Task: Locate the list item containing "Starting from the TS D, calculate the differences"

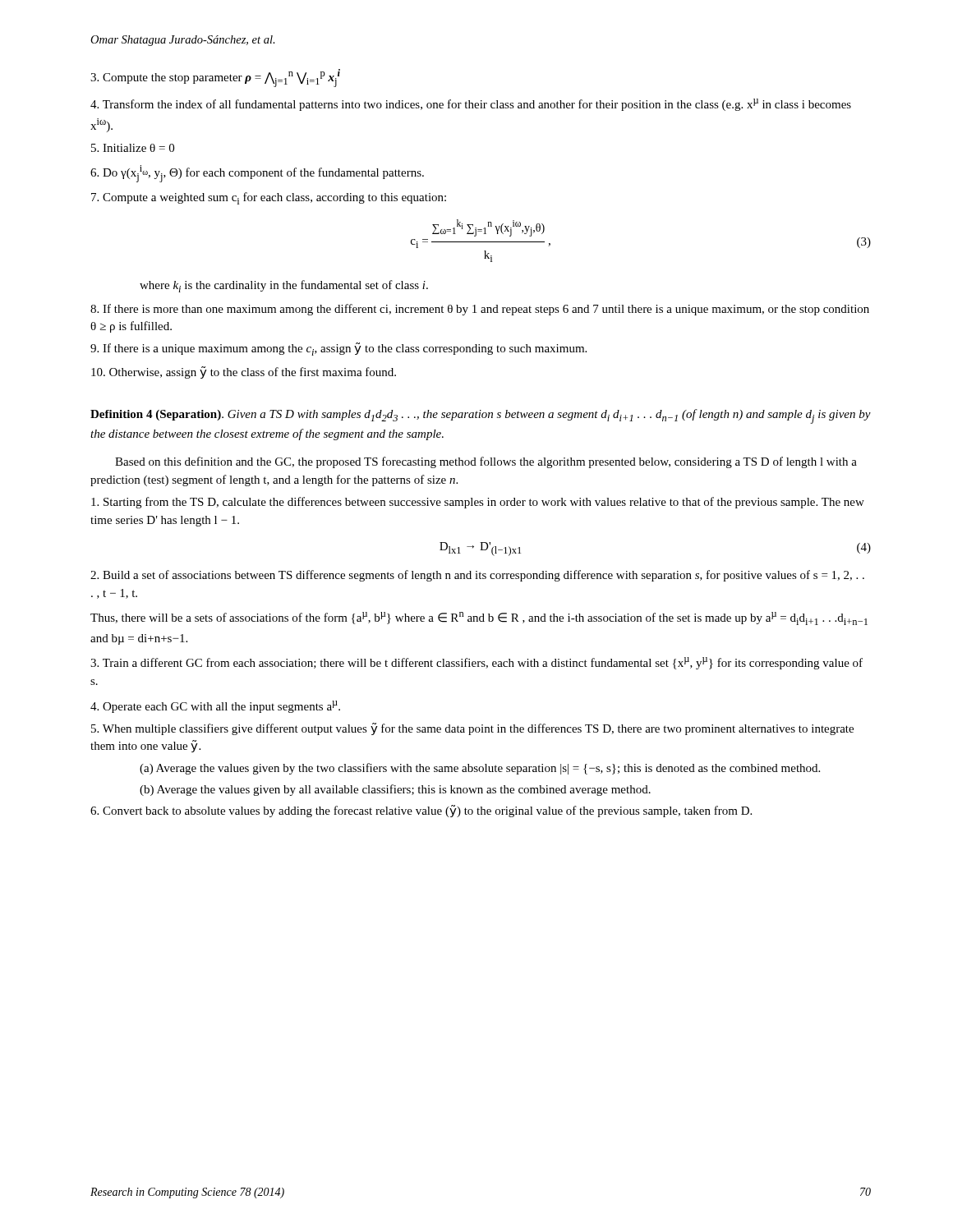Action: pyautogui.click(x=477, y=511)
